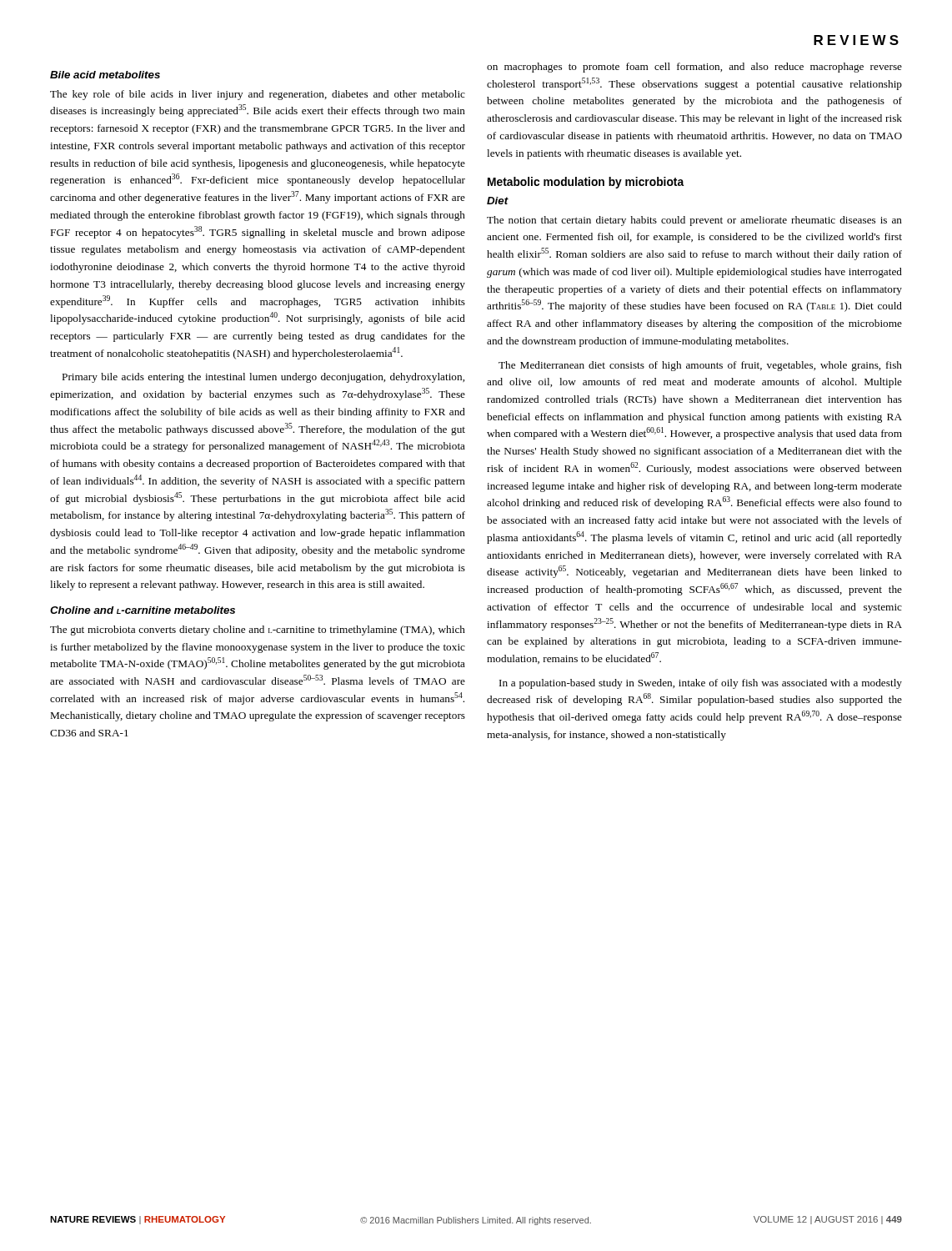Click on the text block with the text "The gut microbiota converts"
This screenshot has width=952, height=1251.
[x=258, y=682]
